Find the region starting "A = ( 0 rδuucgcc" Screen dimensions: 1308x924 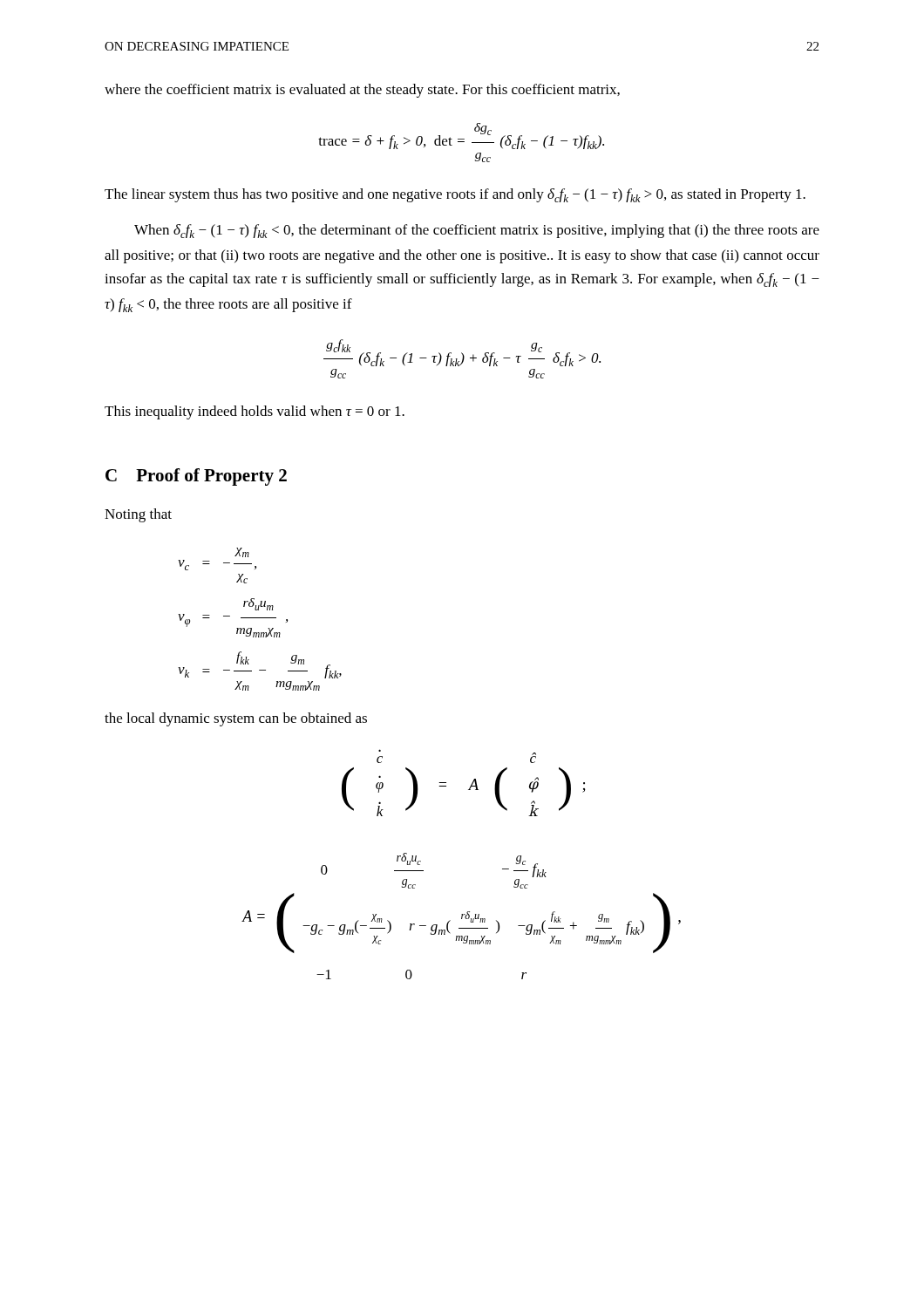462,917
